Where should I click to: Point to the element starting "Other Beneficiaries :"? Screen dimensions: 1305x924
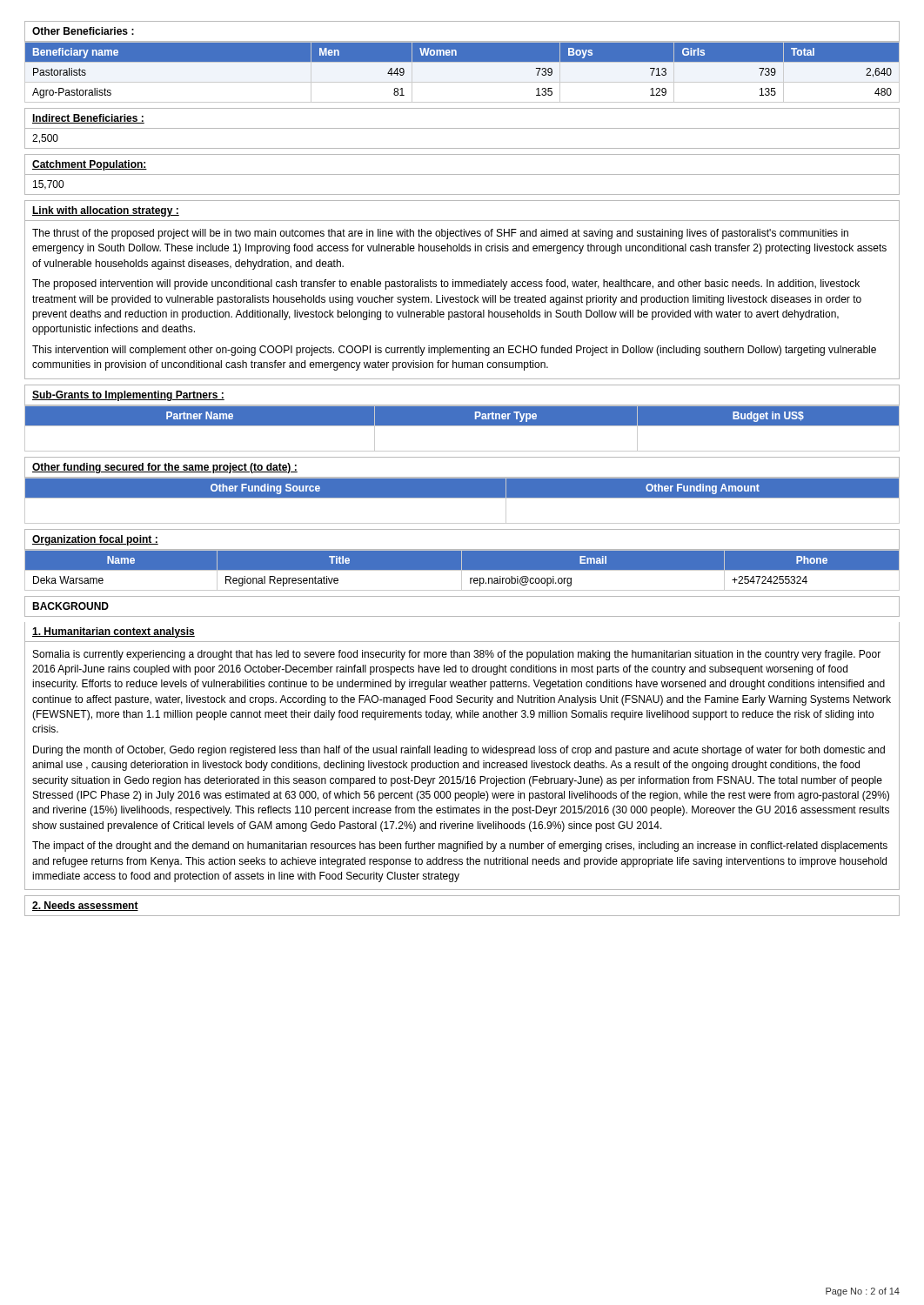pos(83,31)
